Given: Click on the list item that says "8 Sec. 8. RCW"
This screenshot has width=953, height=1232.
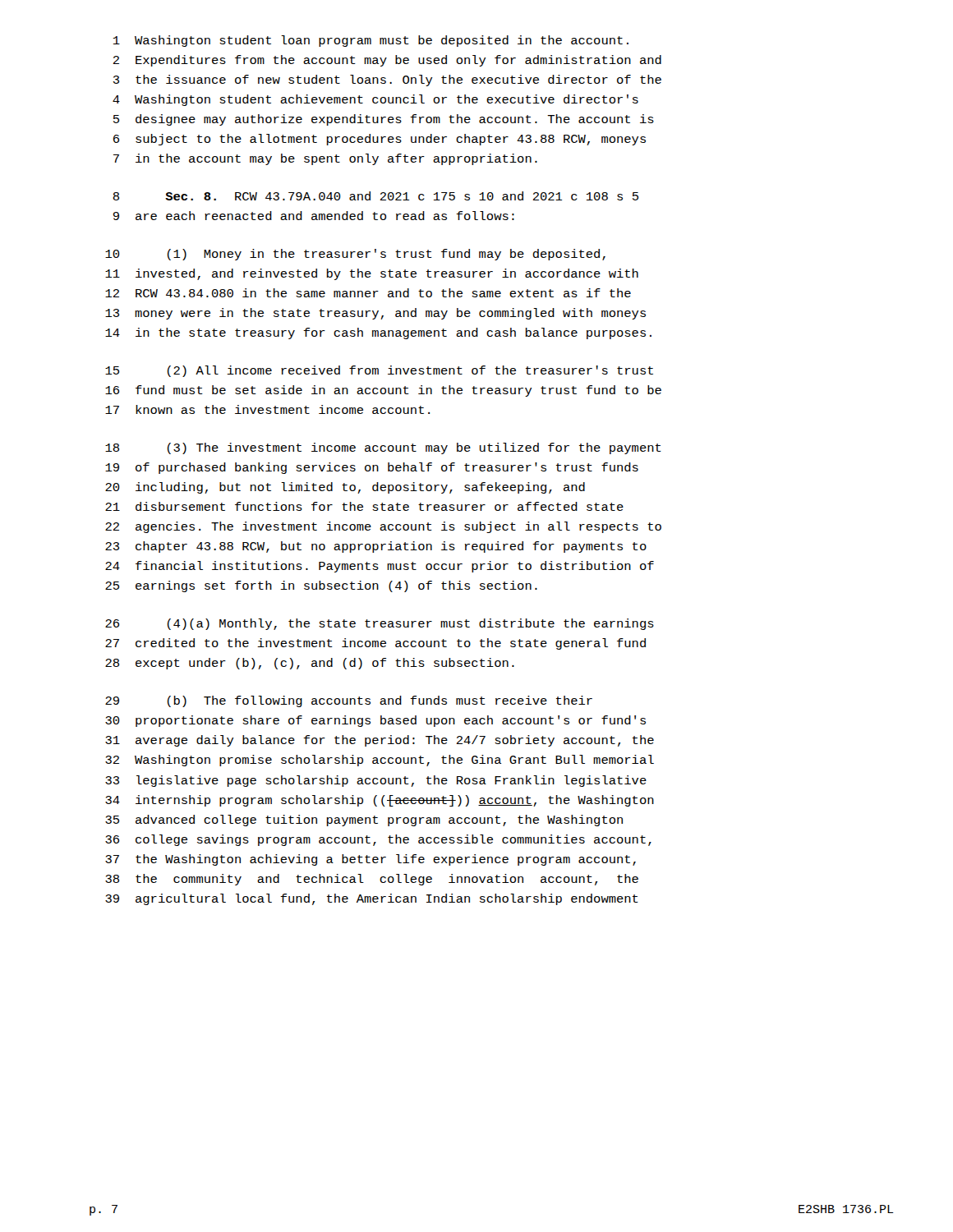Looking at the screenshot, I should (x=491, y=197).
